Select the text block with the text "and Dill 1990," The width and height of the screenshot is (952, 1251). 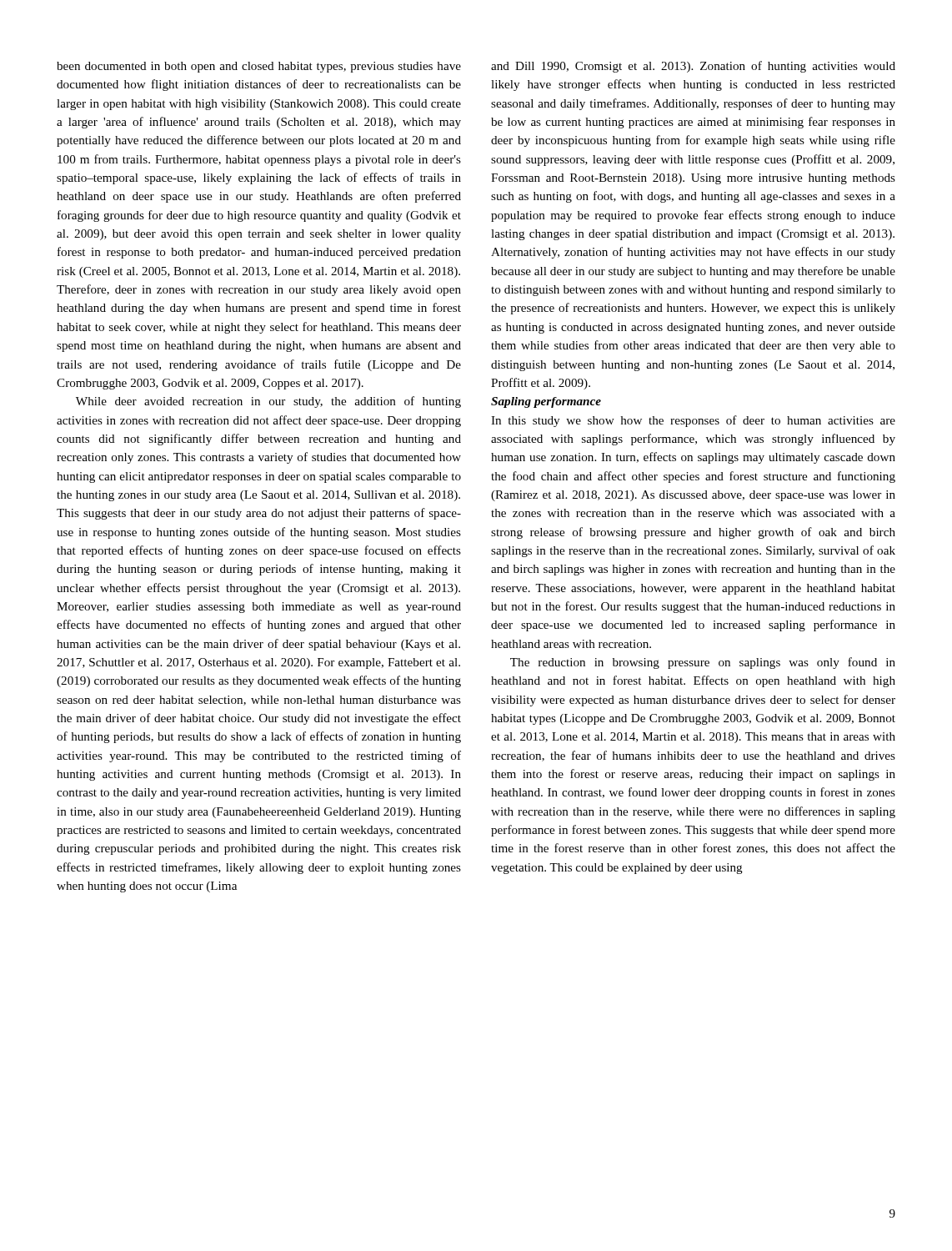tap(693, 224)
